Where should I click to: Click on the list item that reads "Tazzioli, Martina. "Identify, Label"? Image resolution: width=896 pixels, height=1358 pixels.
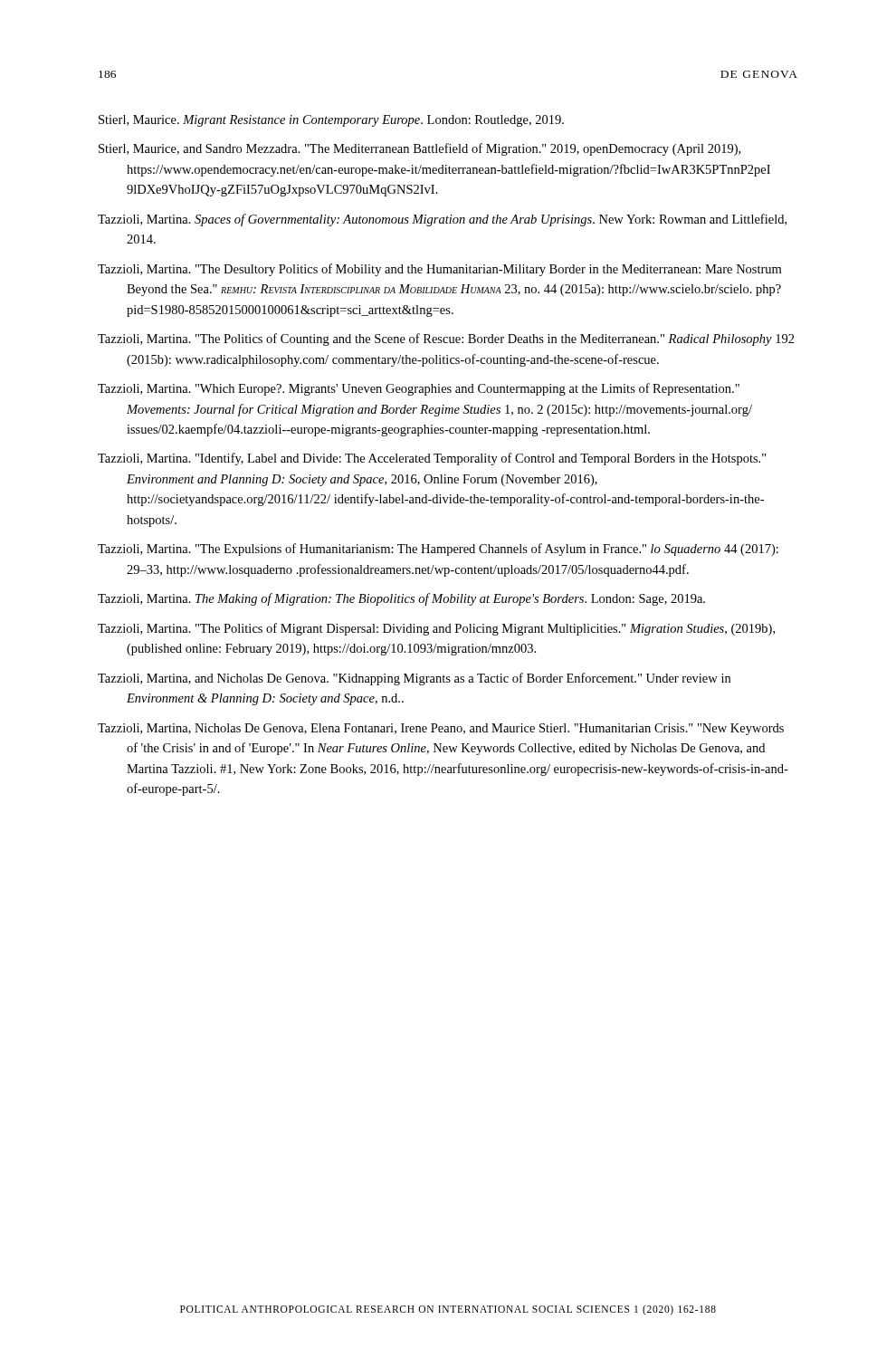(x=432, y=489)
